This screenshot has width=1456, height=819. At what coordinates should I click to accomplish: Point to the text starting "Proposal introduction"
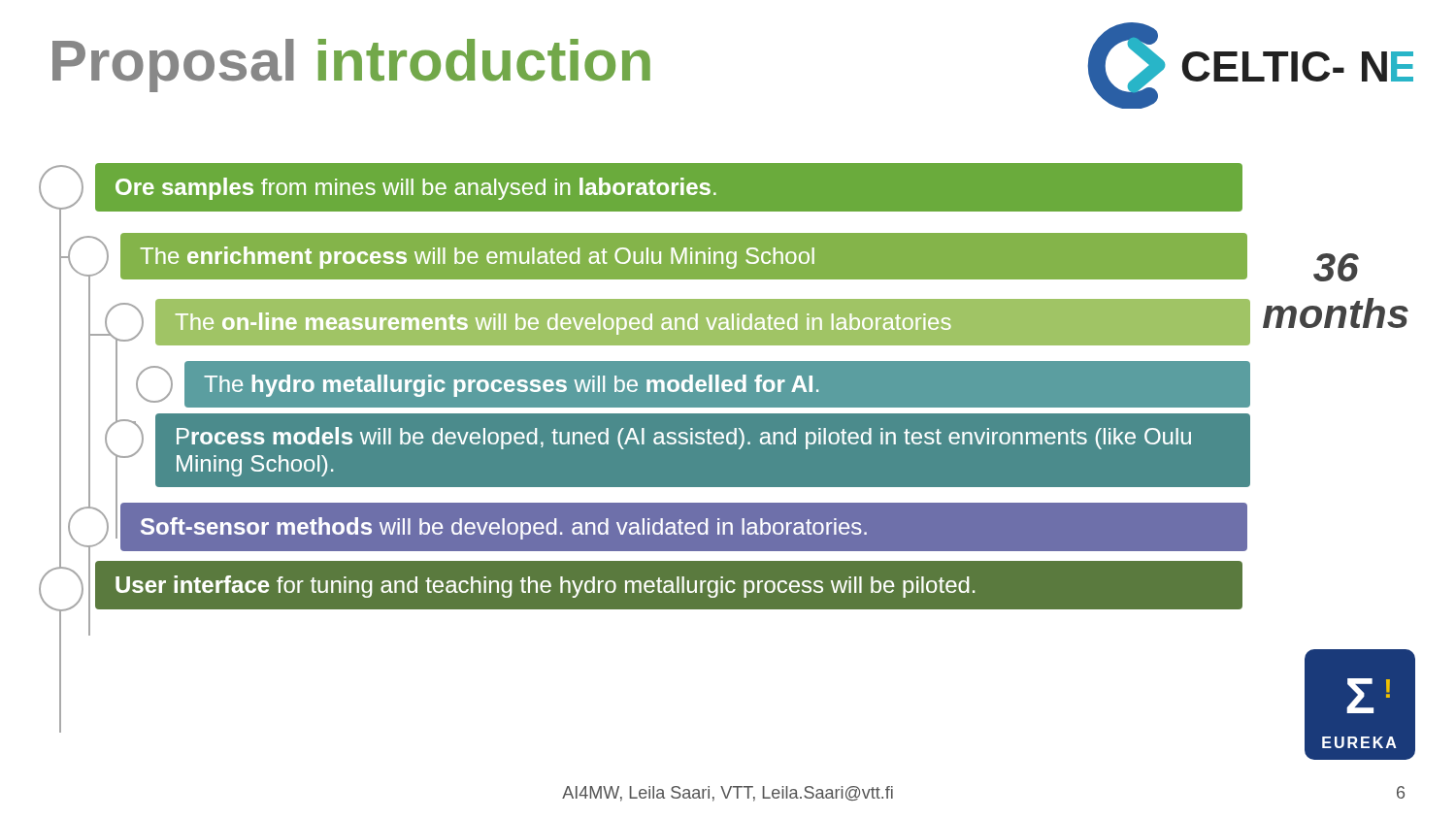click(x=351, y=61)
